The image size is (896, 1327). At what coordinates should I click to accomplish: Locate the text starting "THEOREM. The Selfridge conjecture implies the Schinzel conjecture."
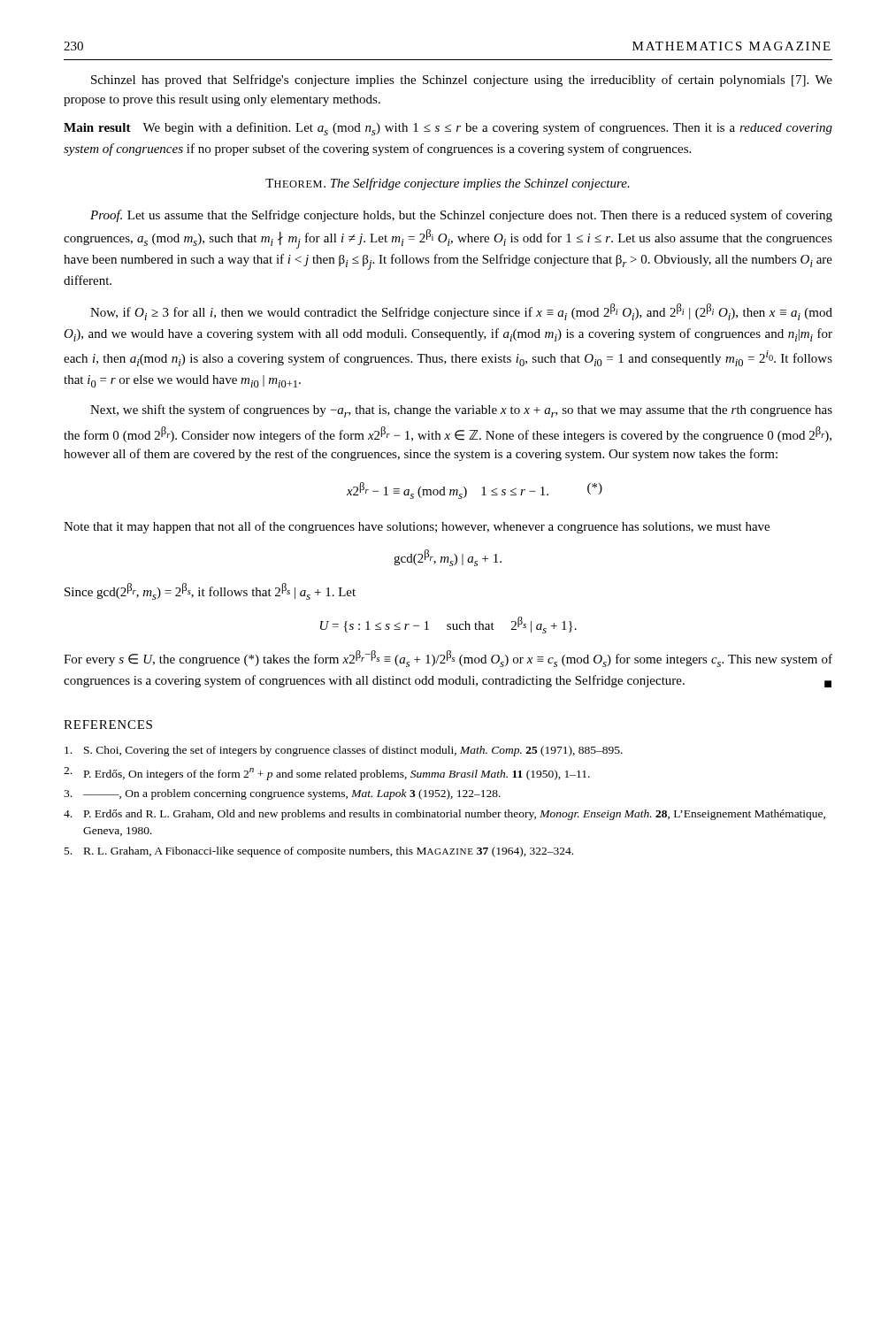point(448,183)
